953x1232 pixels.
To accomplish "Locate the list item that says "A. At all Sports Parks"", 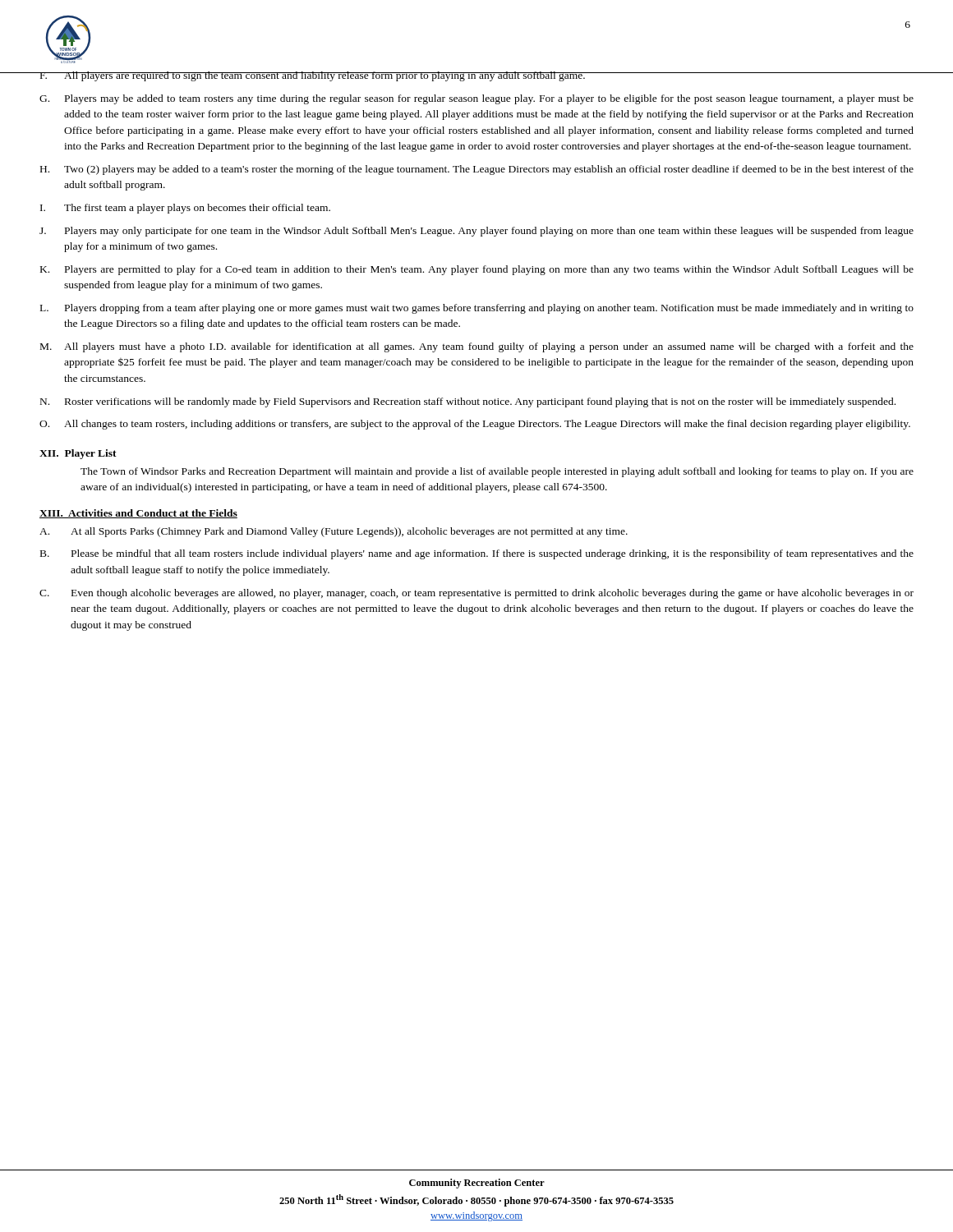I will coord(476,531).
